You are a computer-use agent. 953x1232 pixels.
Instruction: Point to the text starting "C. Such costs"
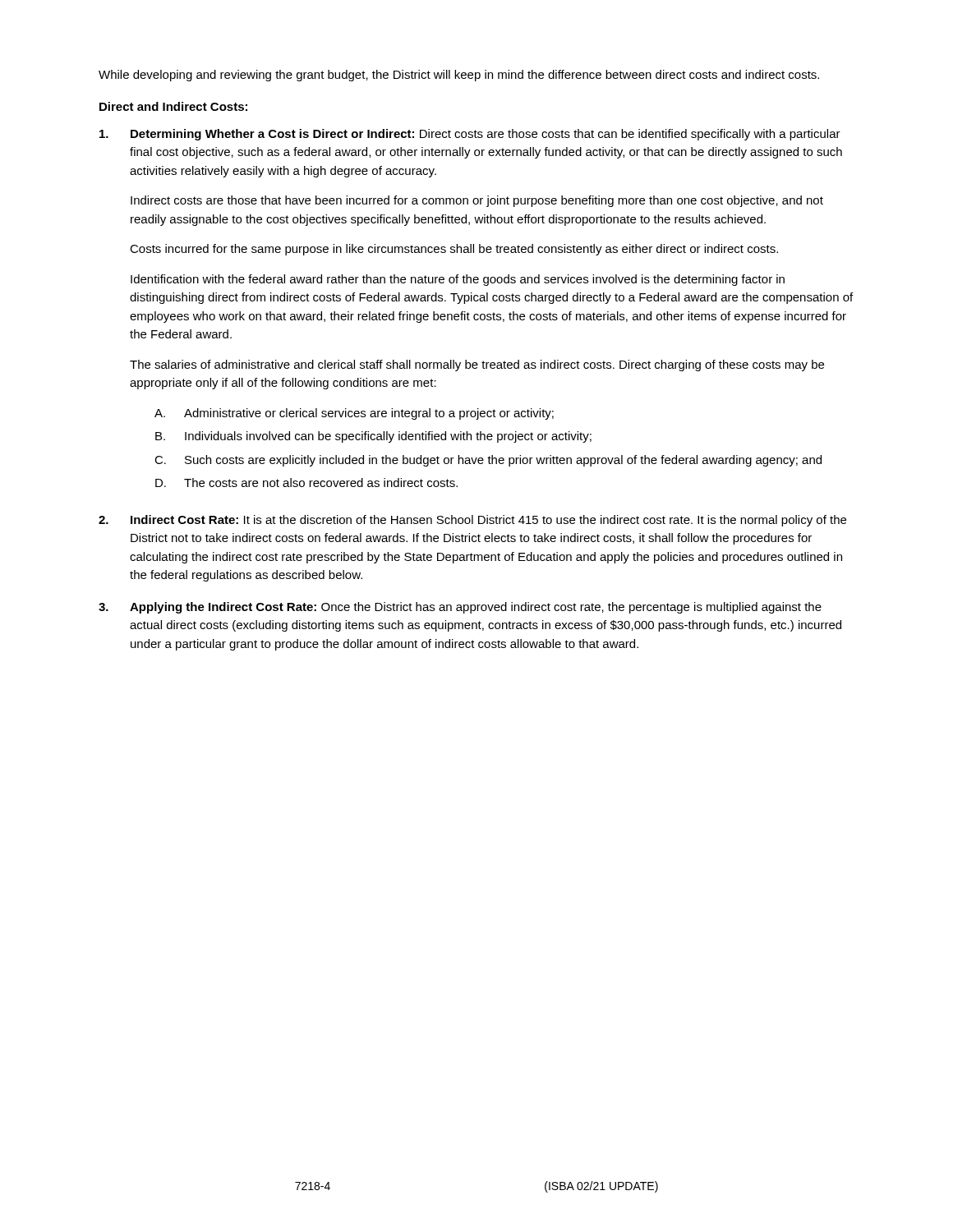coord(504,460)
